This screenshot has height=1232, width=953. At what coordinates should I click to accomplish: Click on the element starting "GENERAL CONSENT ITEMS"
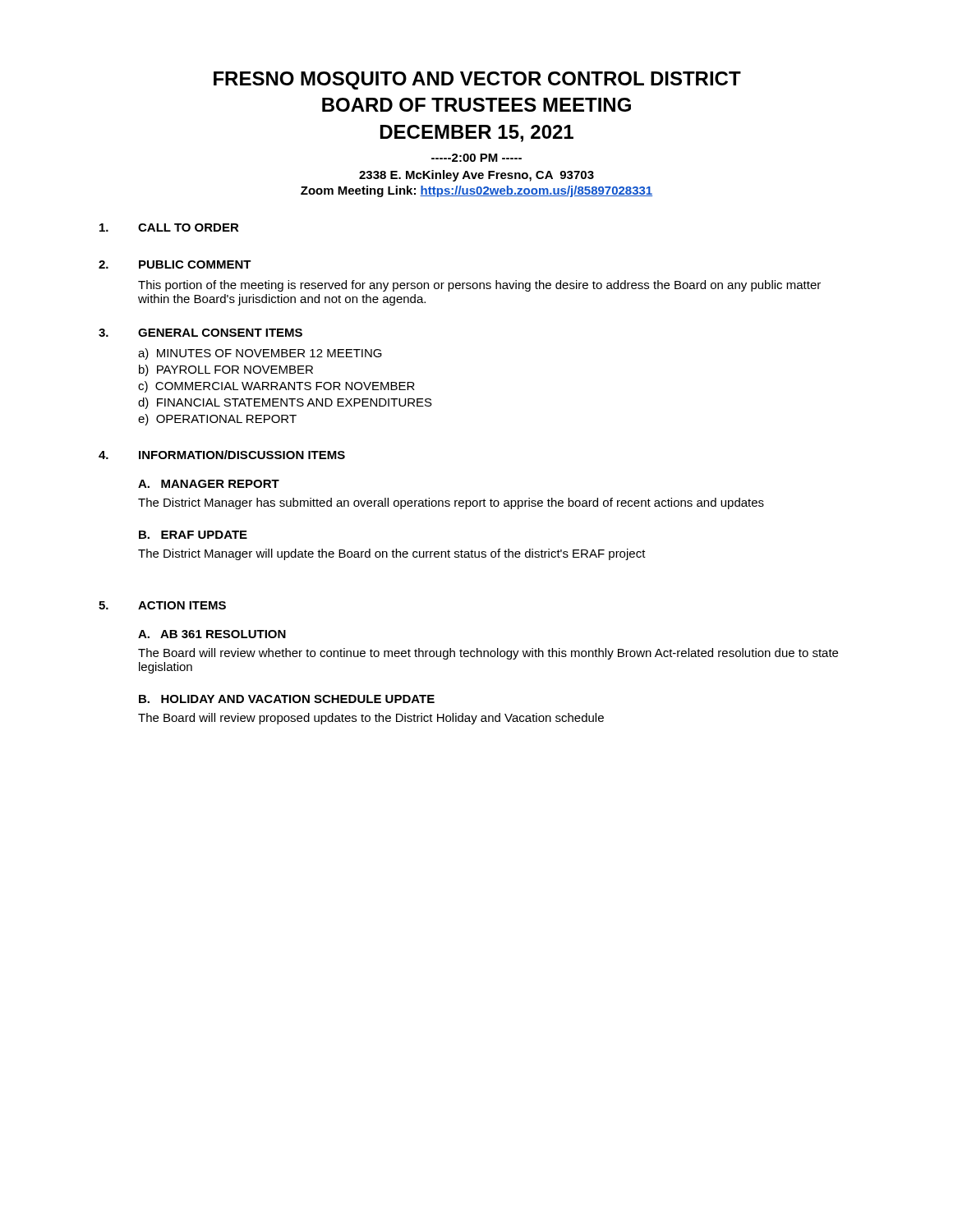[220, 332]
